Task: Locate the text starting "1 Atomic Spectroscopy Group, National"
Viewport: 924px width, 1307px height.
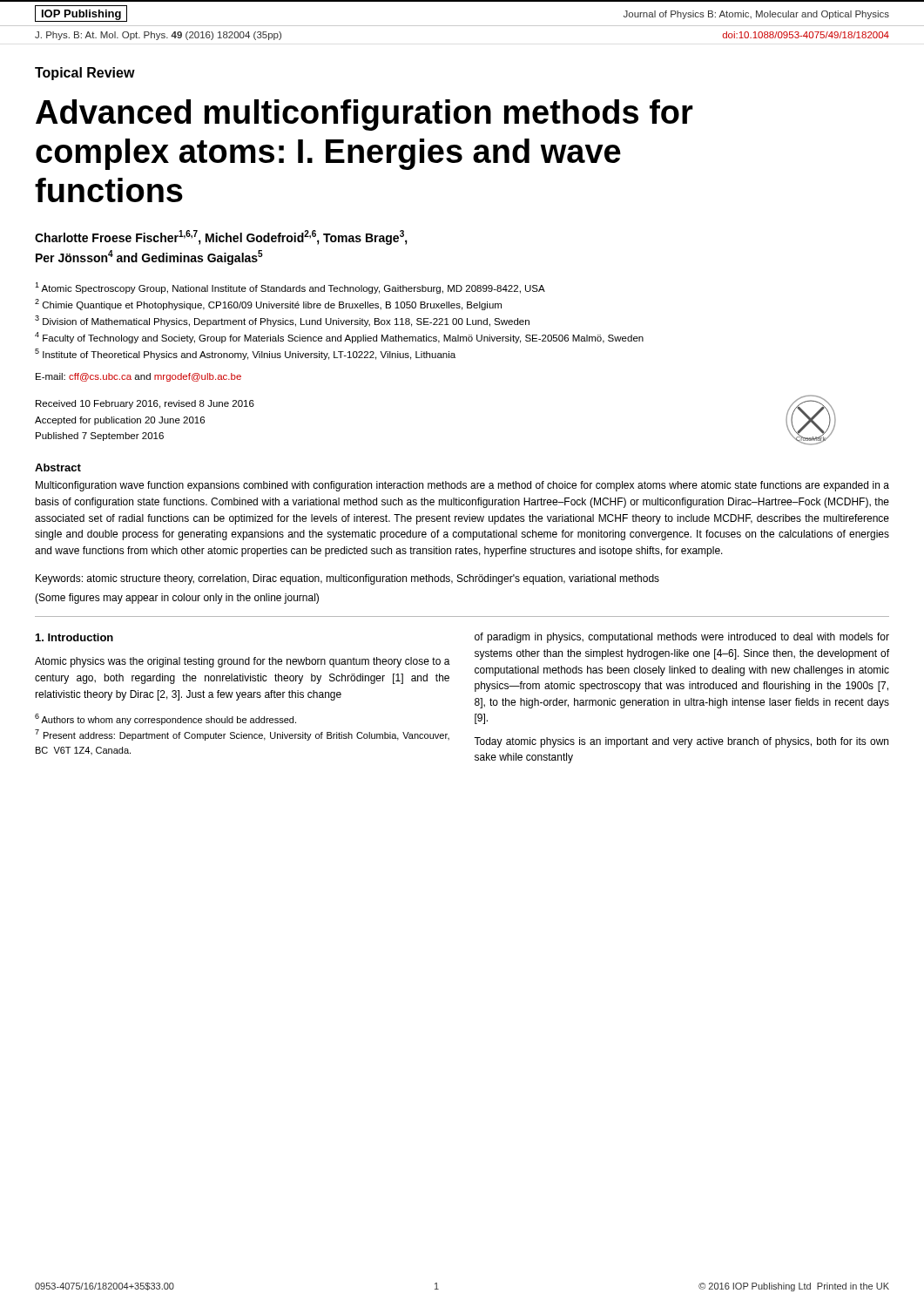Action: coord(339,320)
